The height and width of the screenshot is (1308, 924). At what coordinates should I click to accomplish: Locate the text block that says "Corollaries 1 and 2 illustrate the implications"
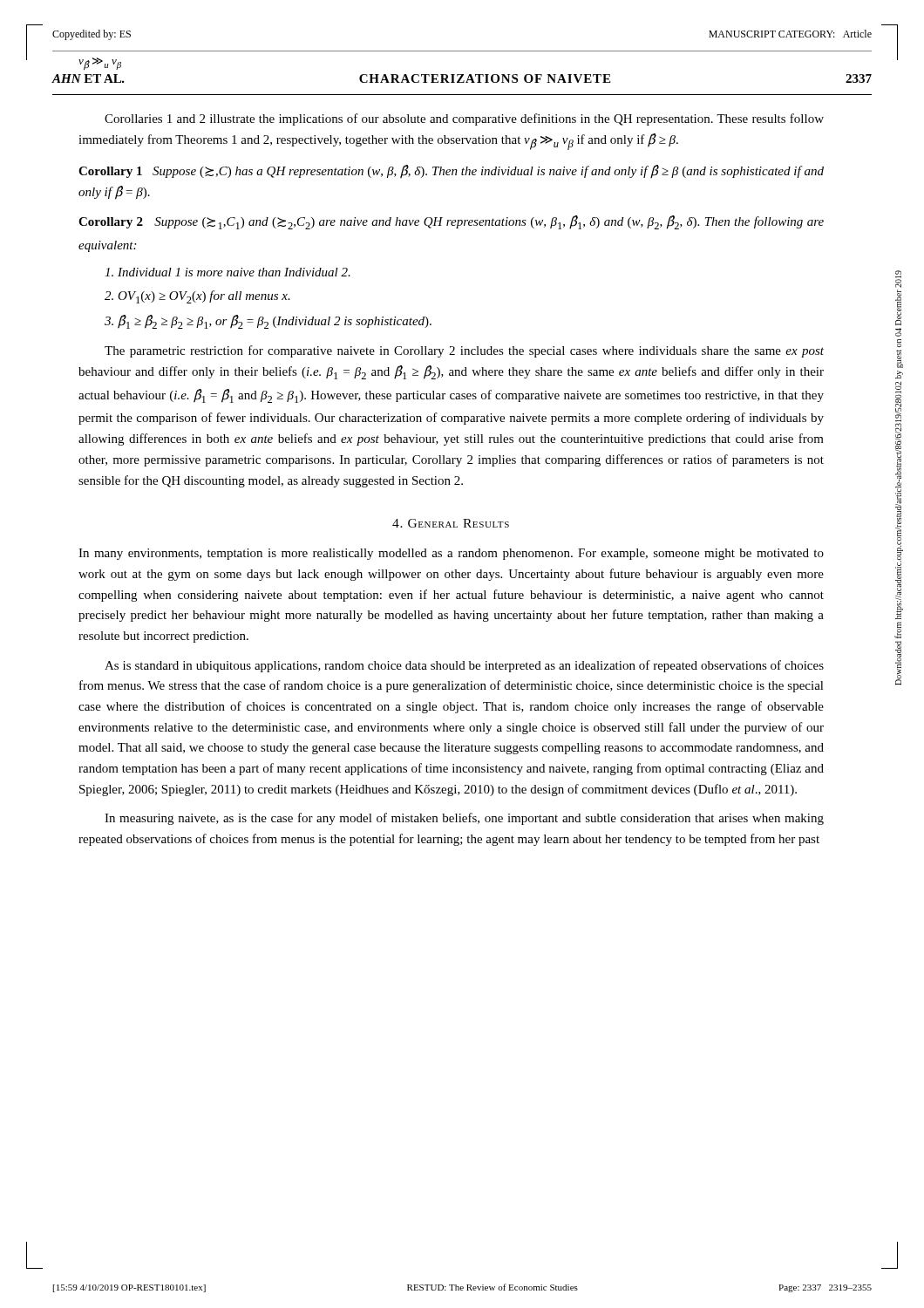coord(451,131)
